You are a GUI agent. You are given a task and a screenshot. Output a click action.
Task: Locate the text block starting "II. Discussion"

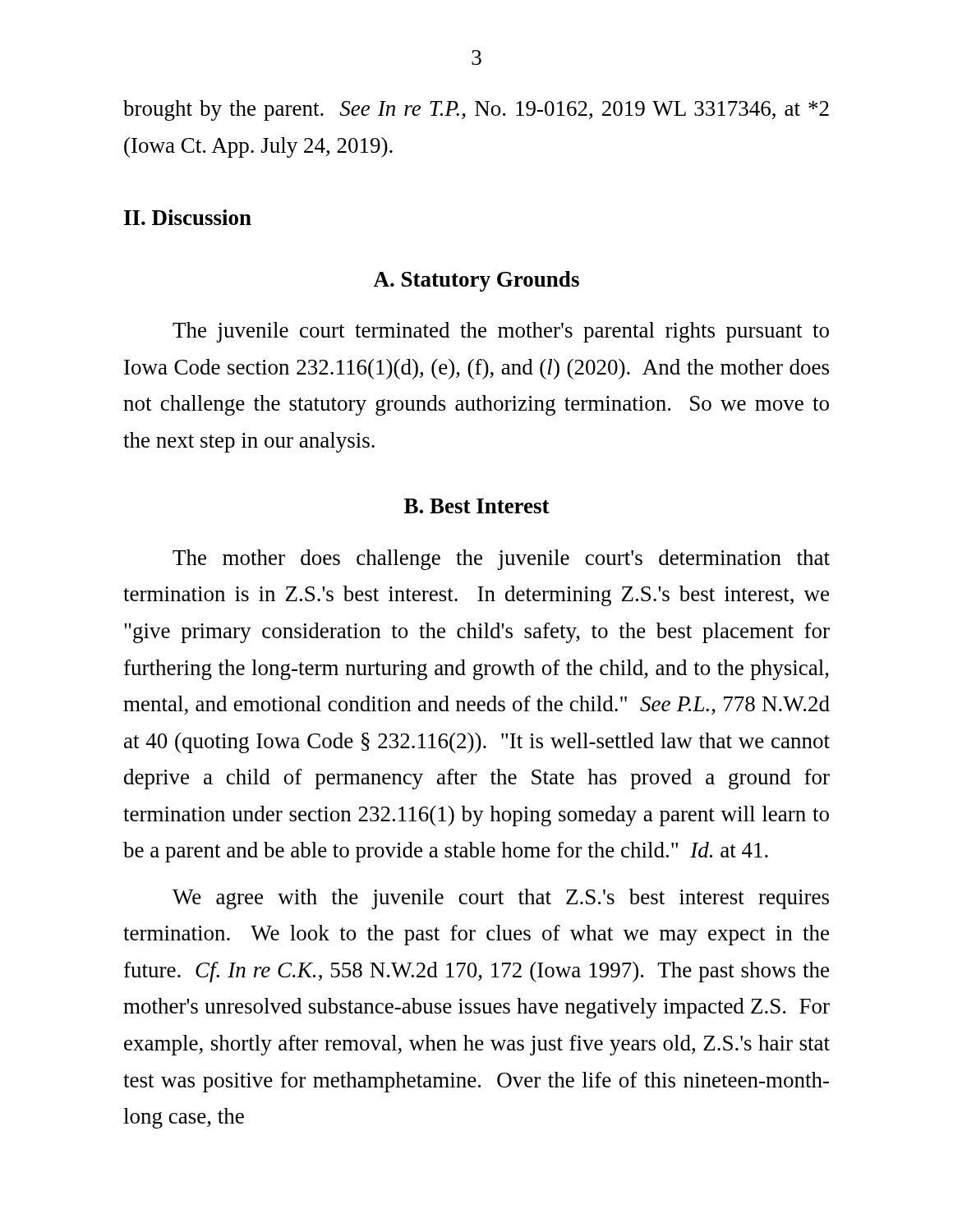point(187,218)
